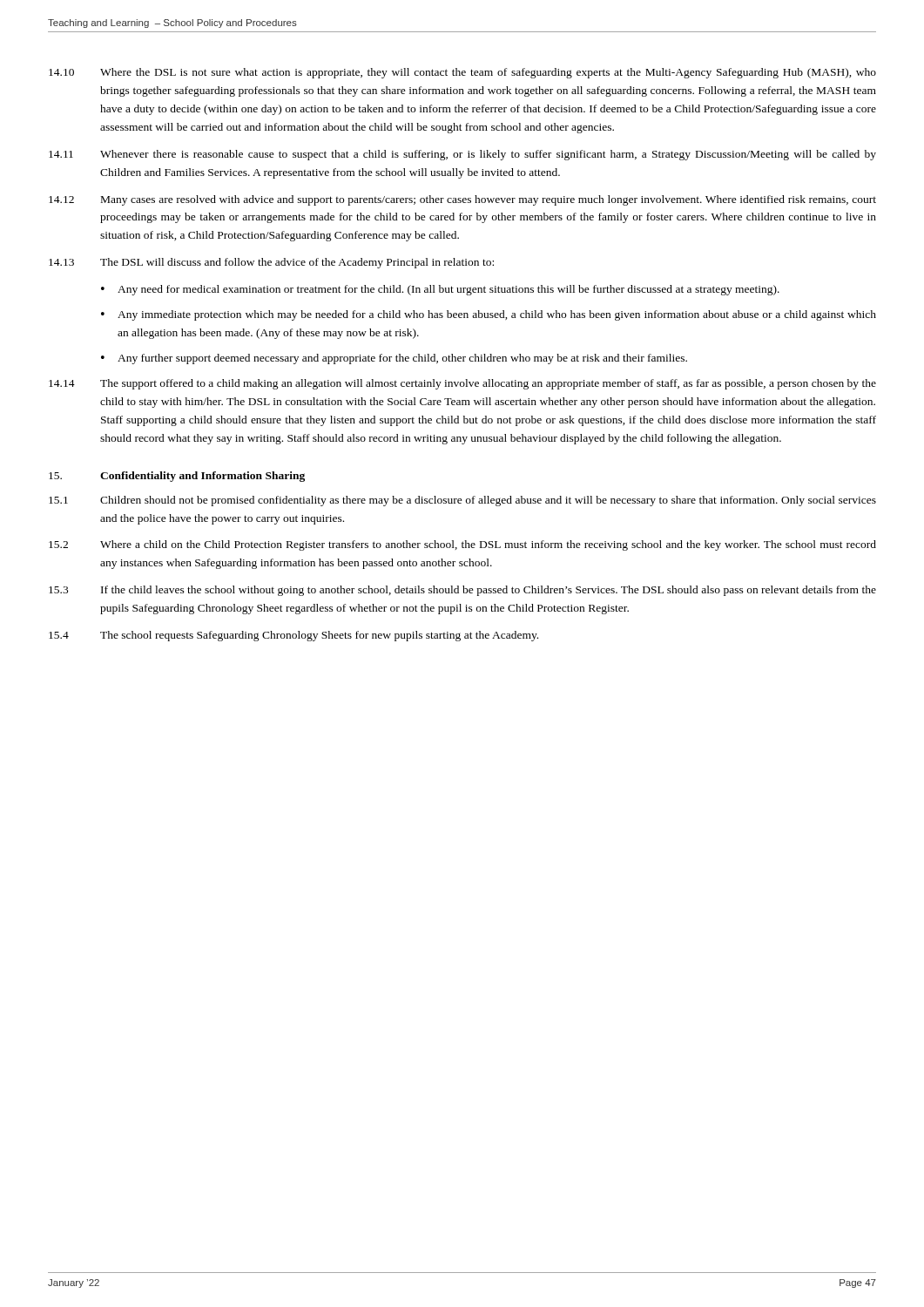924x1307 pixels.
Task: Find the block on this page that starts "15.1 Children should not be promised confidentiality"
Action: (x=462, y=509)
